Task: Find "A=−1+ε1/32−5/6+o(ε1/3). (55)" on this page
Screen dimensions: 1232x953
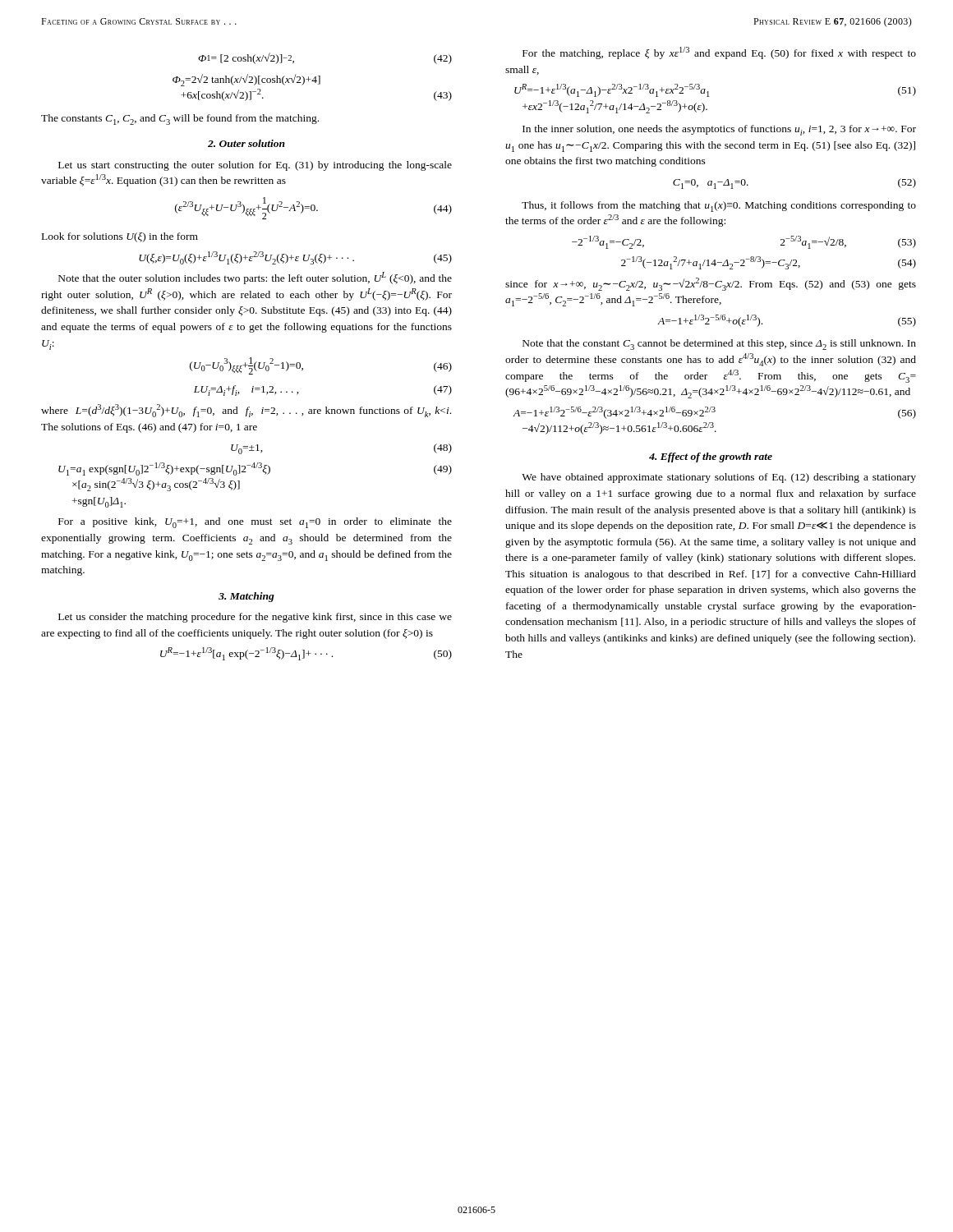Action: [x=709, y=320]
